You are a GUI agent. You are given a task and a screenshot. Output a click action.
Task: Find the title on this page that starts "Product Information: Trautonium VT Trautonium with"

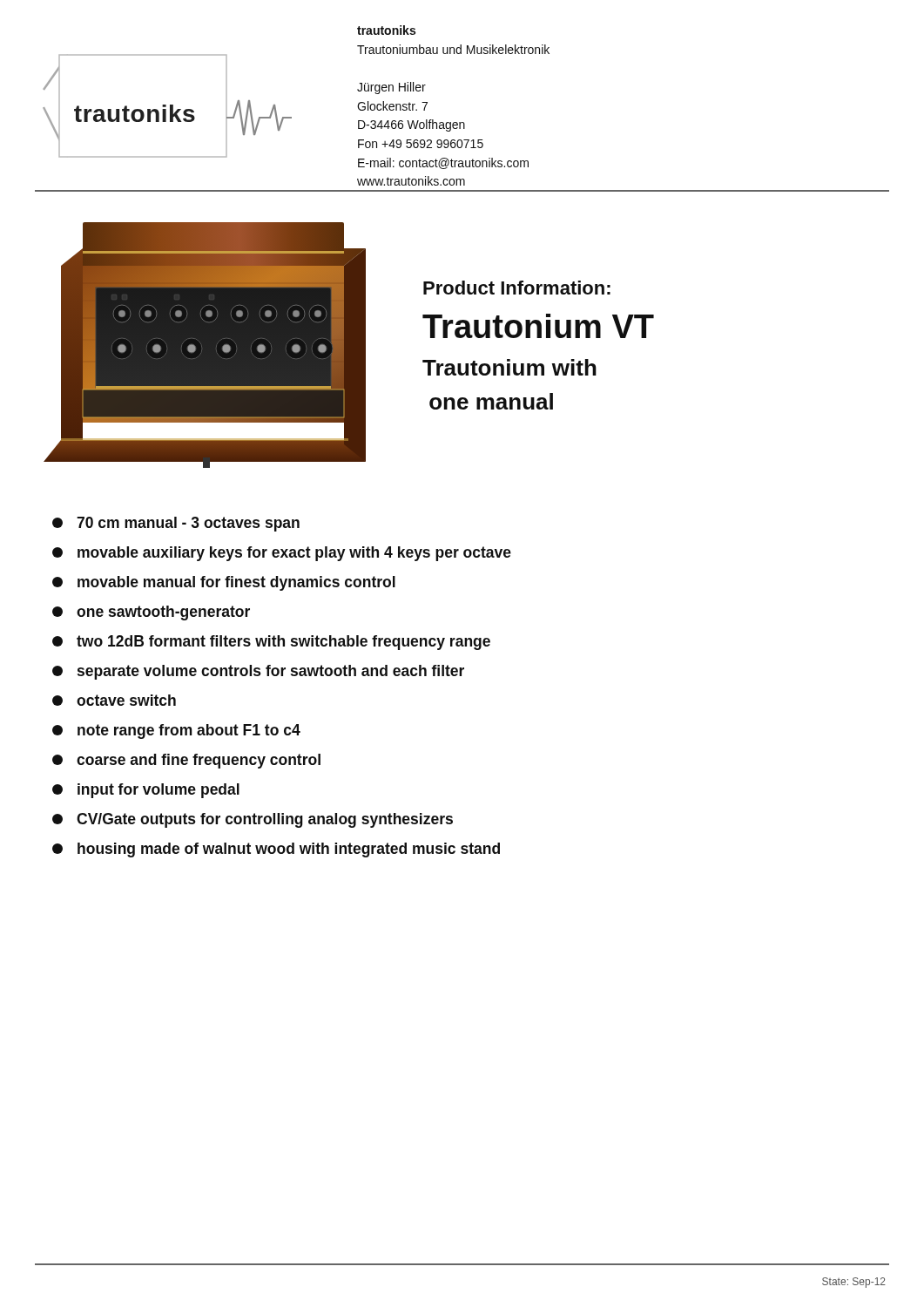point(517,288)
